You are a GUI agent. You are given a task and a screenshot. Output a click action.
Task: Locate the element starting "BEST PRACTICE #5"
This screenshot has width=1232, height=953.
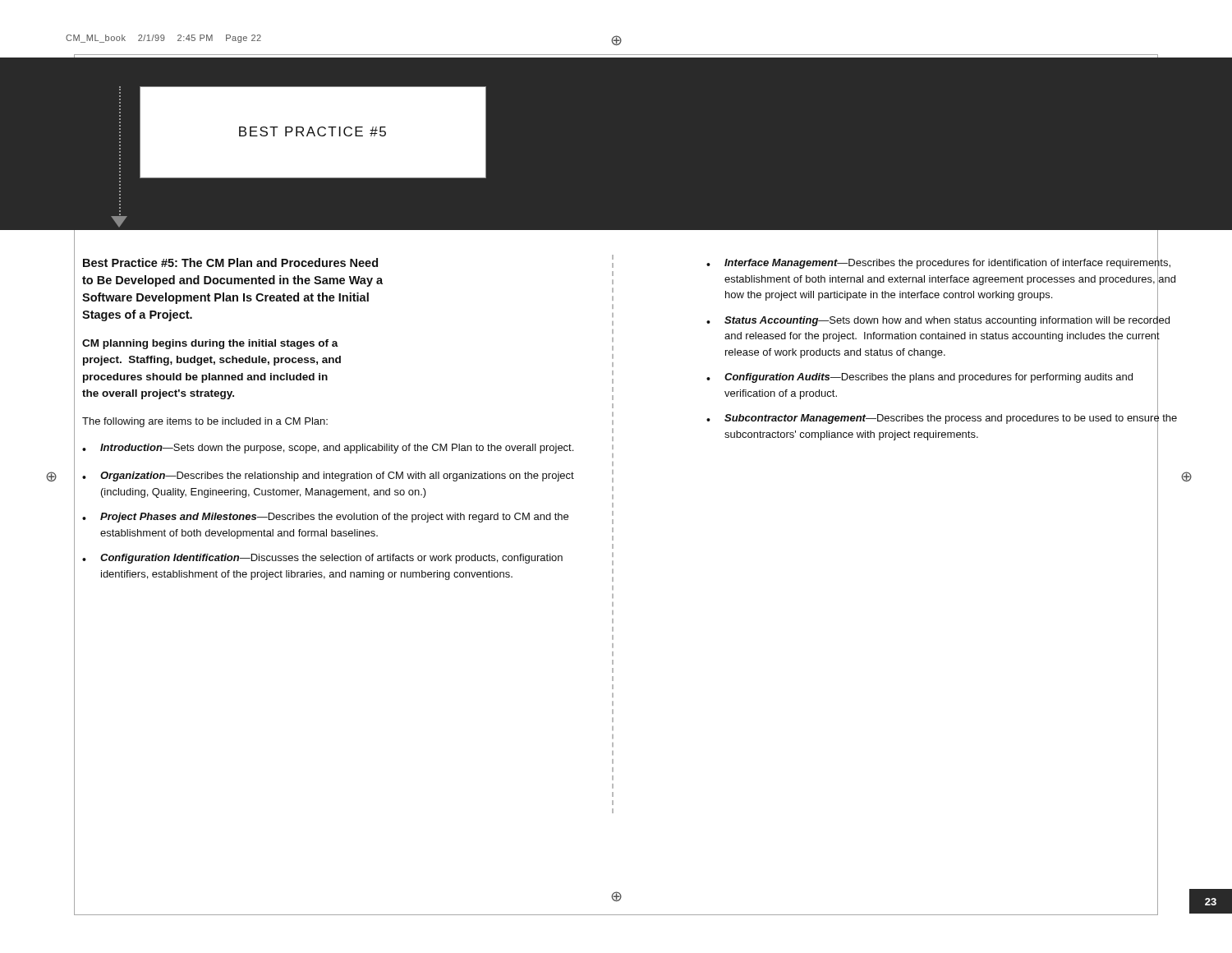313,132
